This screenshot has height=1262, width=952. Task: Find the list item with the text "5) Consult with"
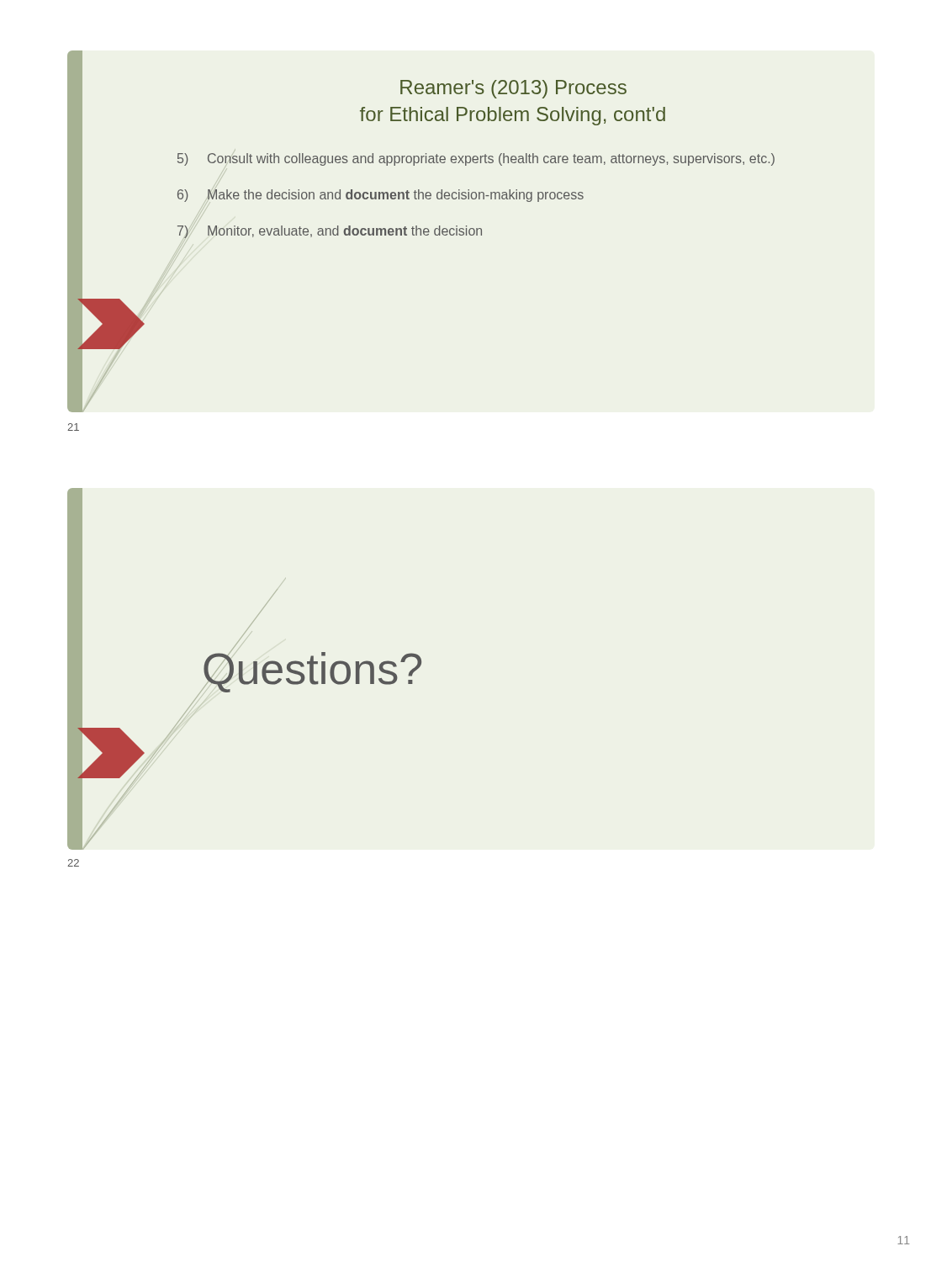[x=513, y=159]
